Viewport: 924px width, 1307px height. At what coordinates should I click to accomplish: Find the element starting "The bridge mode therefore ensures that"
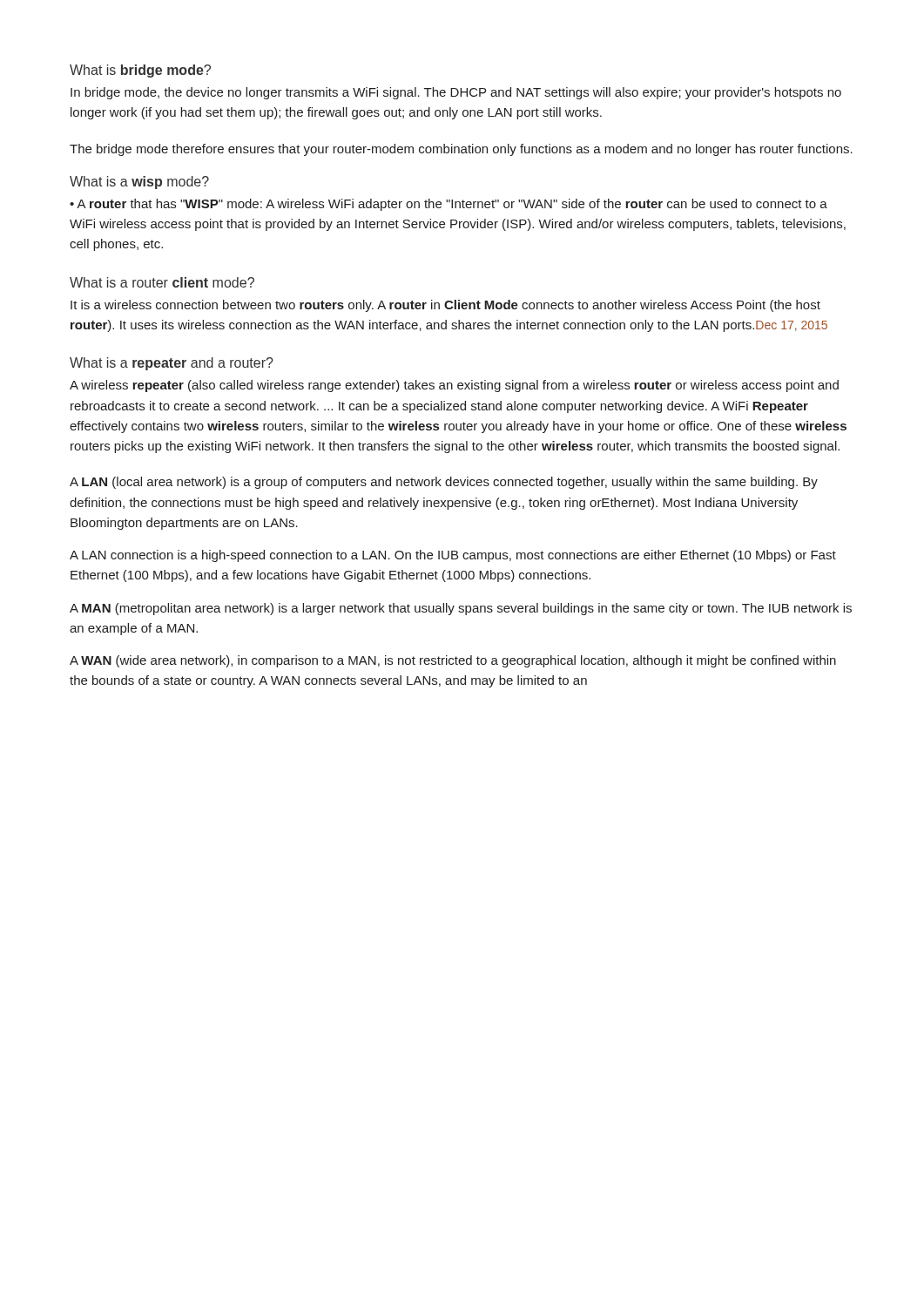[x=461, y=148]
